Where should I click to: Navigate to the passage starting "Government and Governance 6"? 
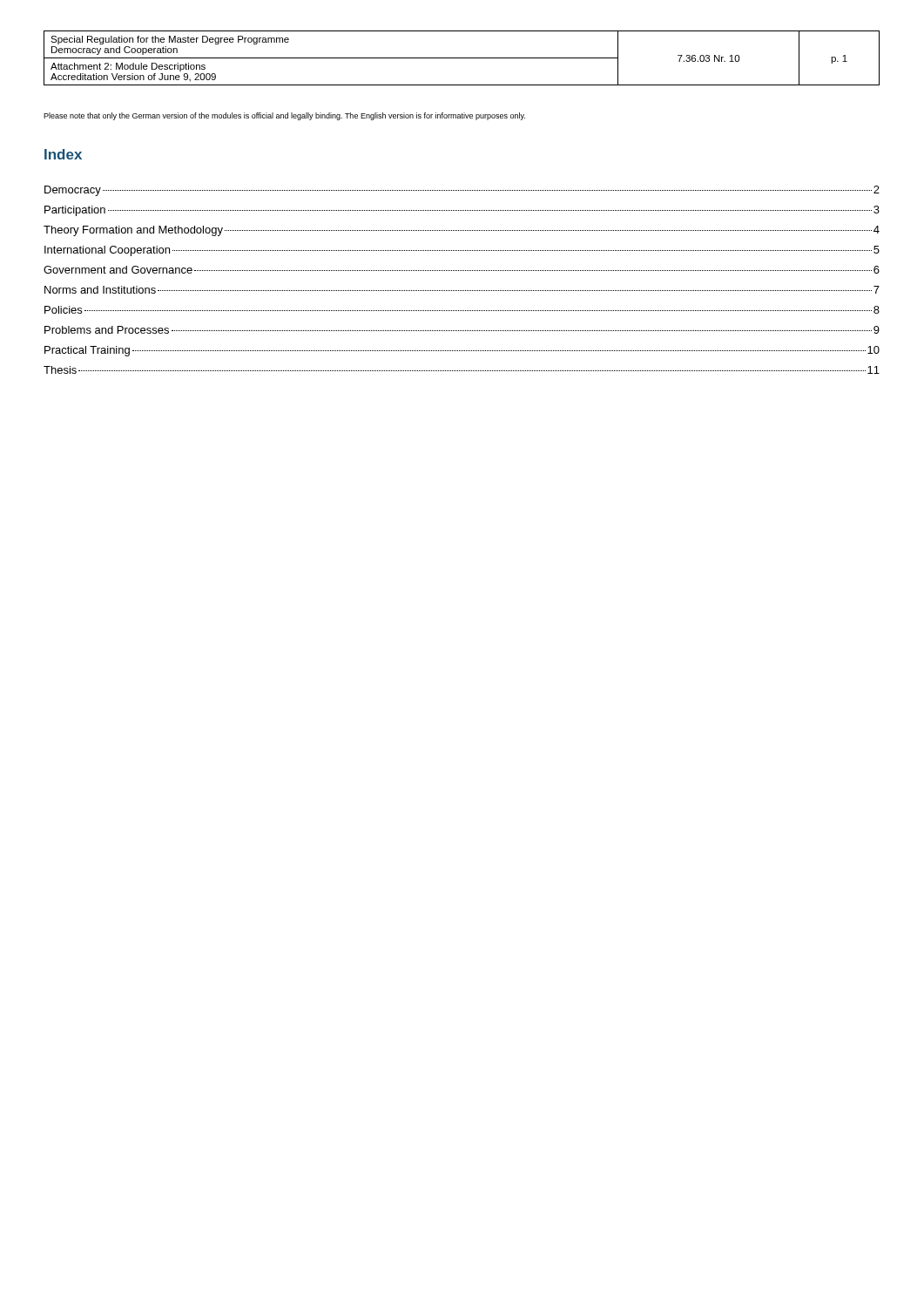click(x=462, y=270)
